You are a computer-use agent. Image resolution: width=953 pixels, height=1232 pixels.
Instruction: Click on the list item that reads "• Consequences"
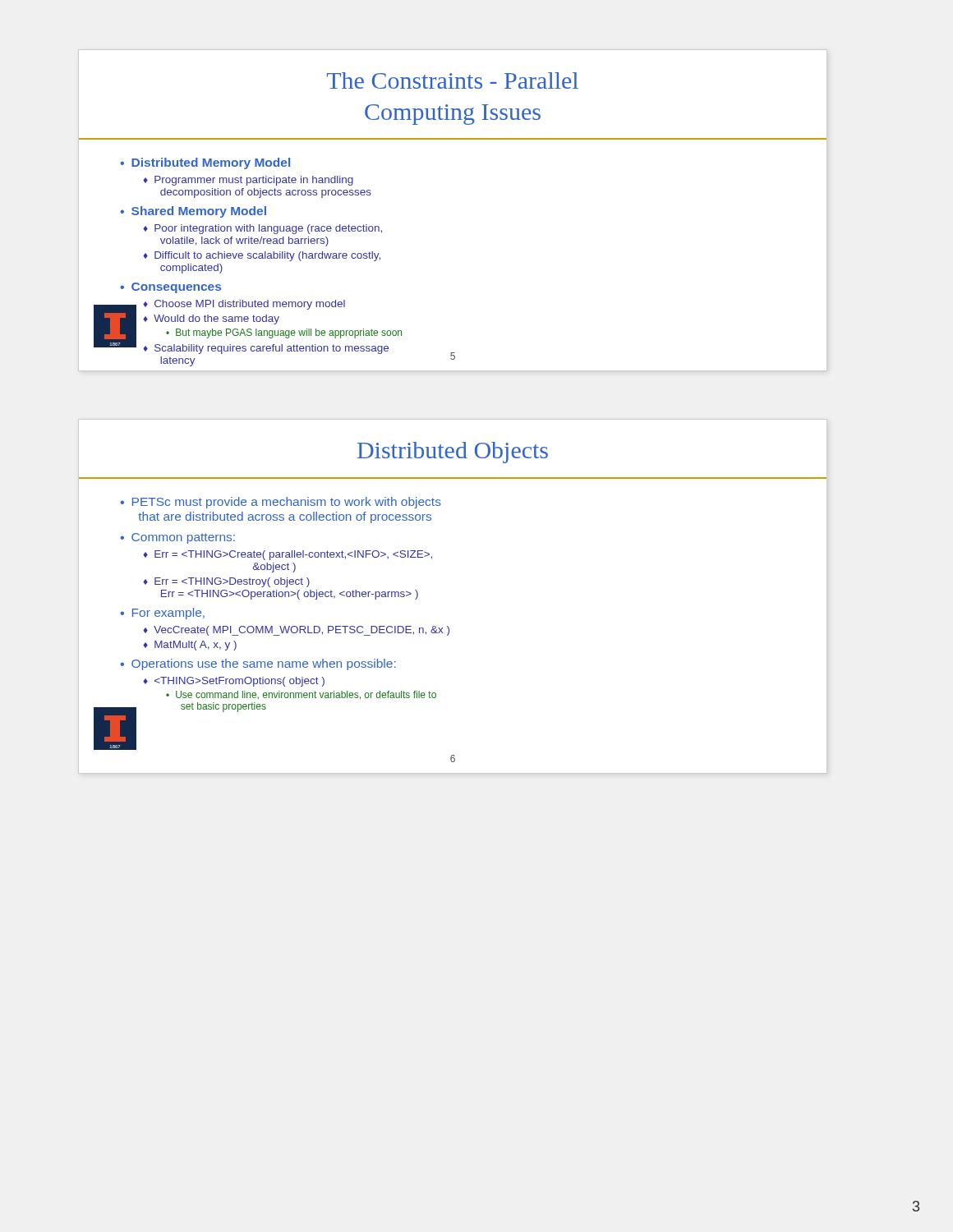[x=171, y=287]
